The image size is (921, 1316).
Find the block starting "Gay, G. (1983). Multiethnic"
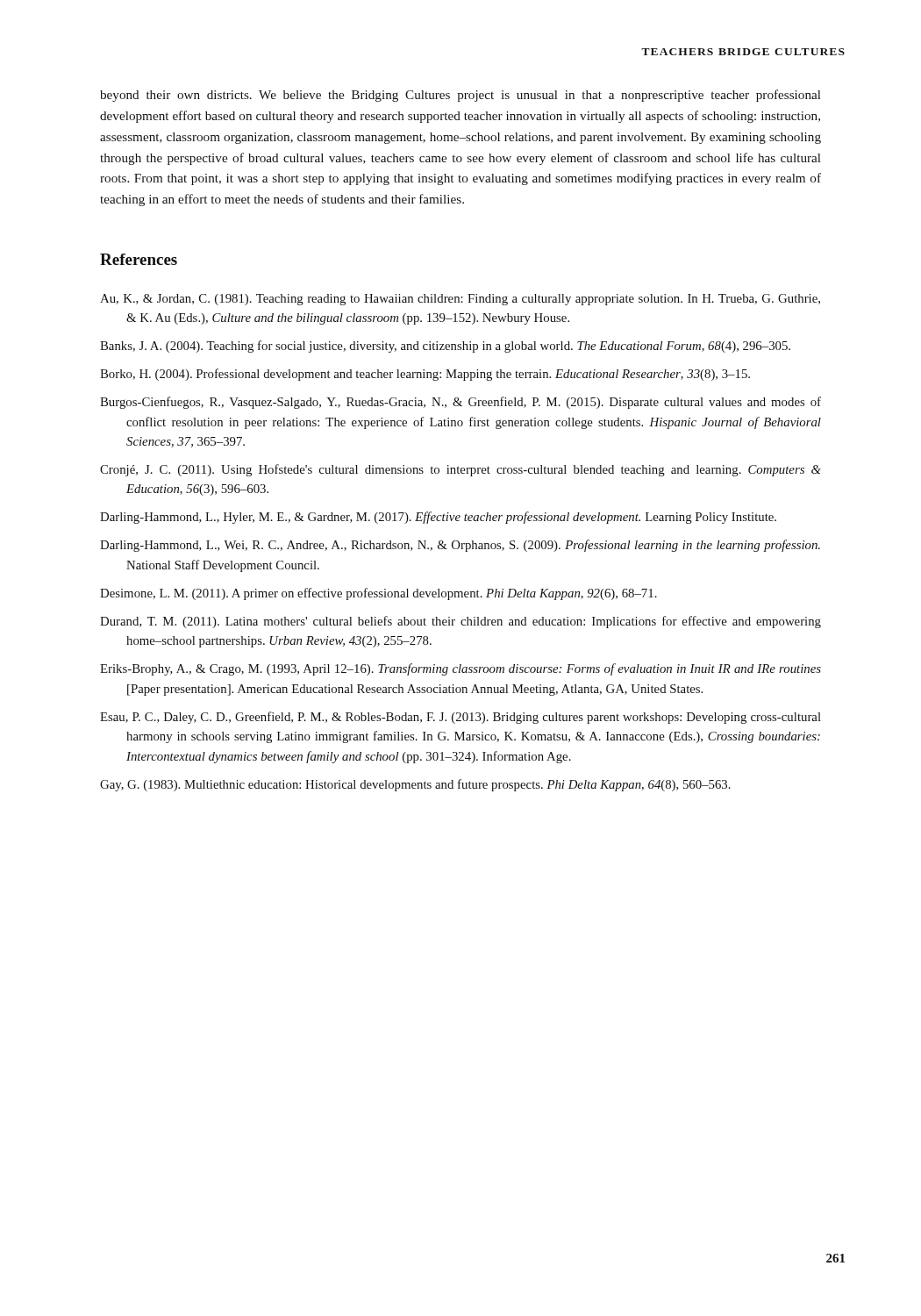(x=416, y=784)
